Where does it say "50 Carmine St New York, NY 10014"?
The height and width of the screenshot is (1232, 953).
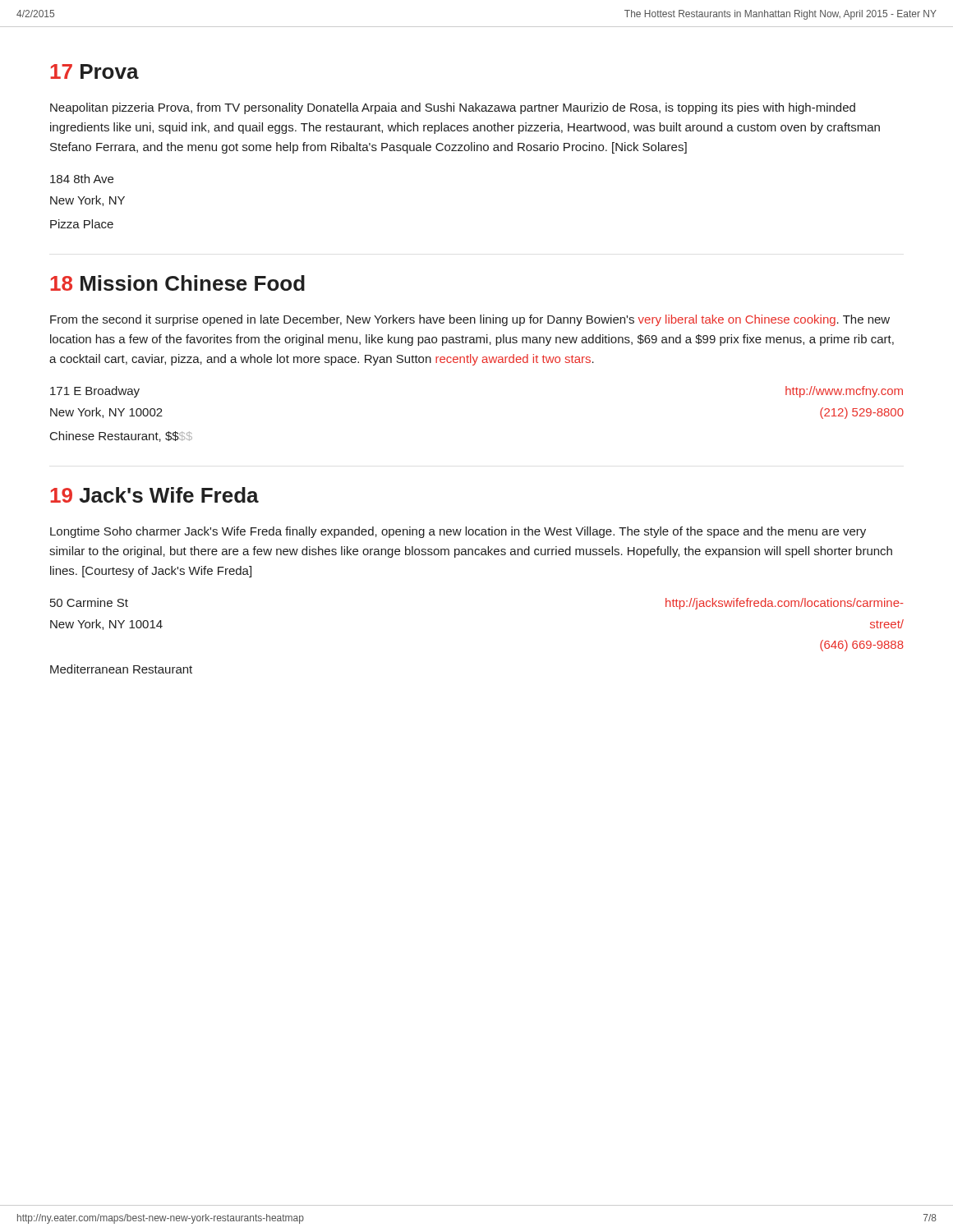point(106,613)
